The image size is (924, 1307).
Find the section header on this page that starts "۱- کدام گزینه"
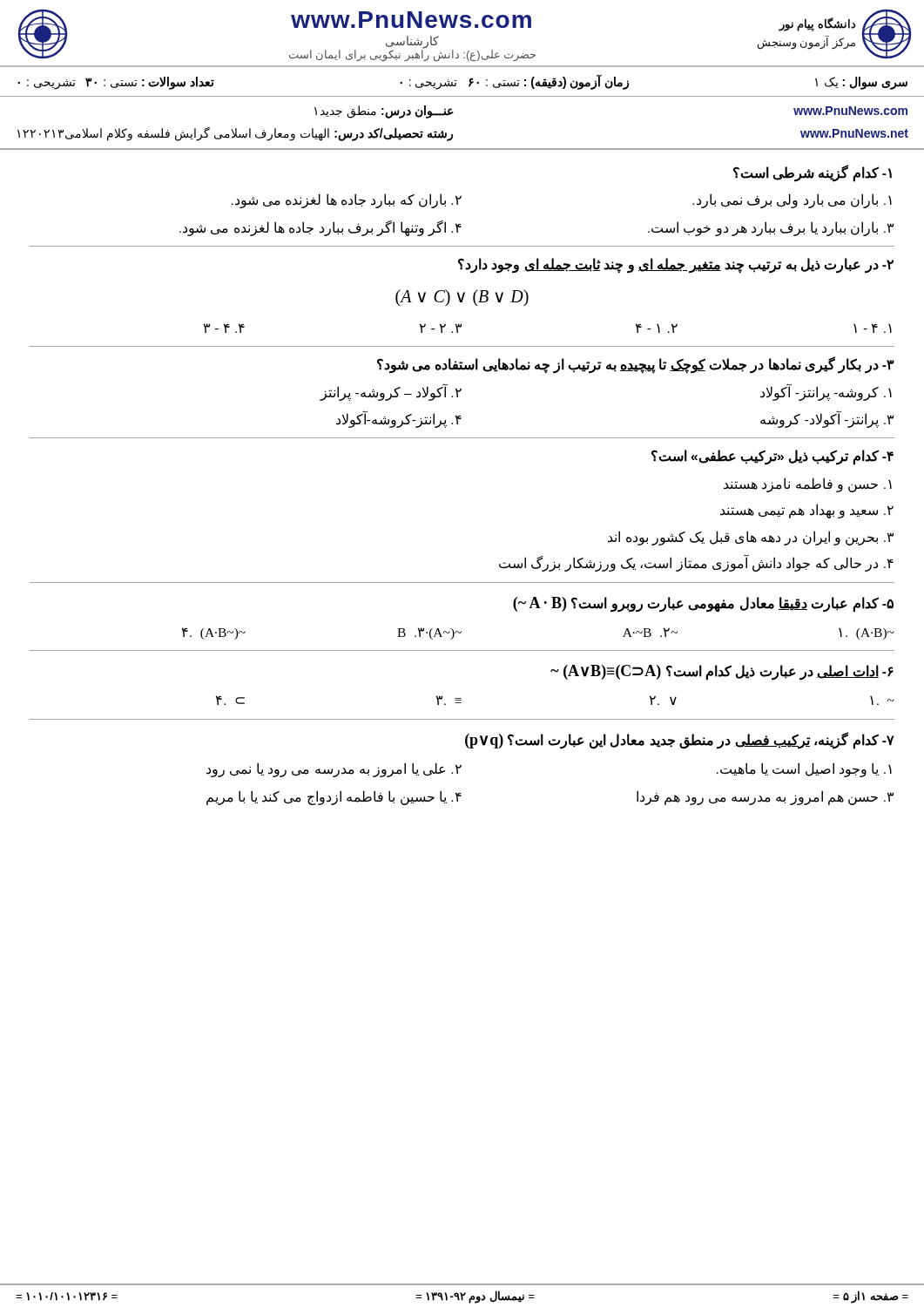[813, 173]
